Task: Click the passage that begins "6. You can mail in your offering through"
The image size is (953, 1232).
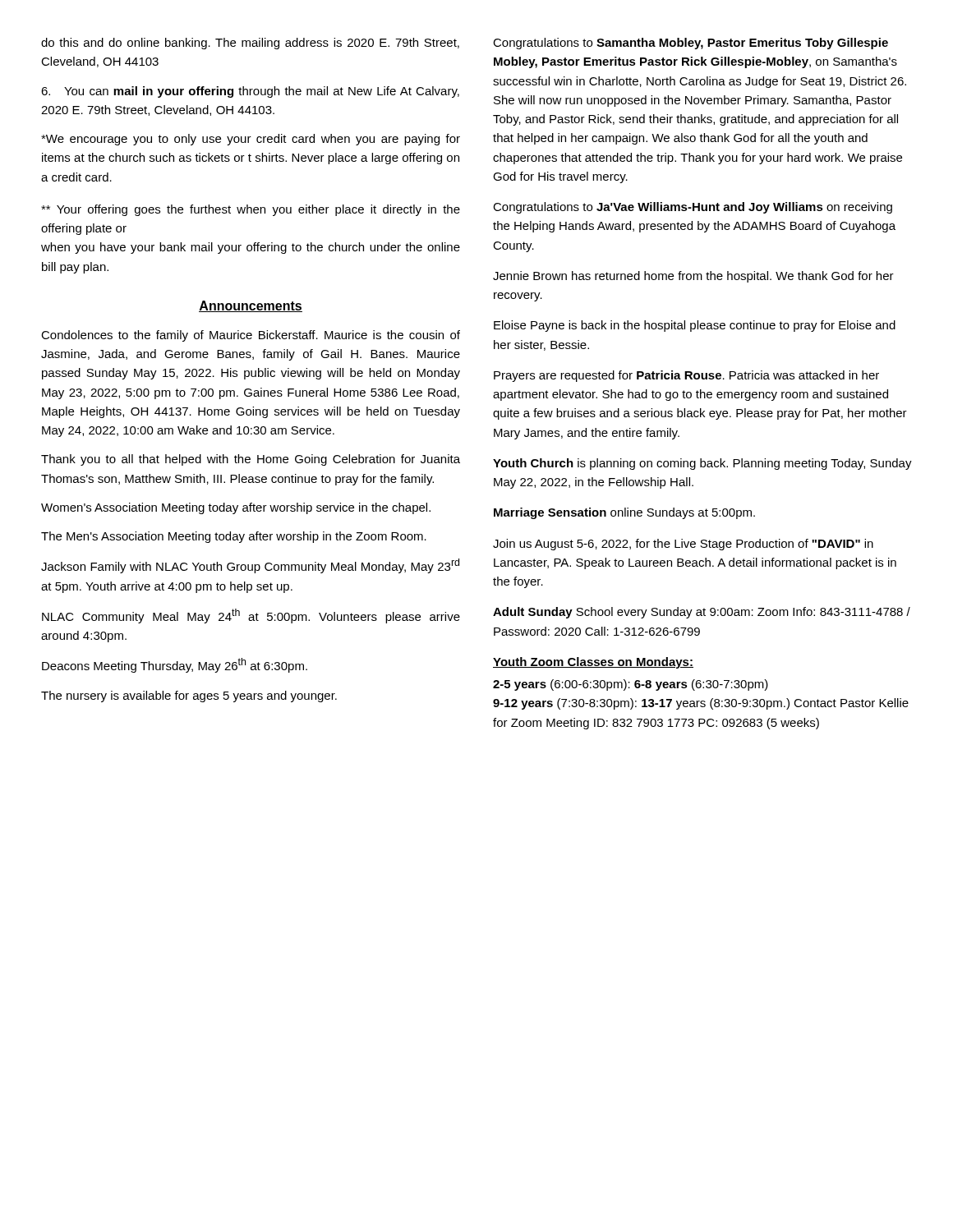Action: coord(251,100)
